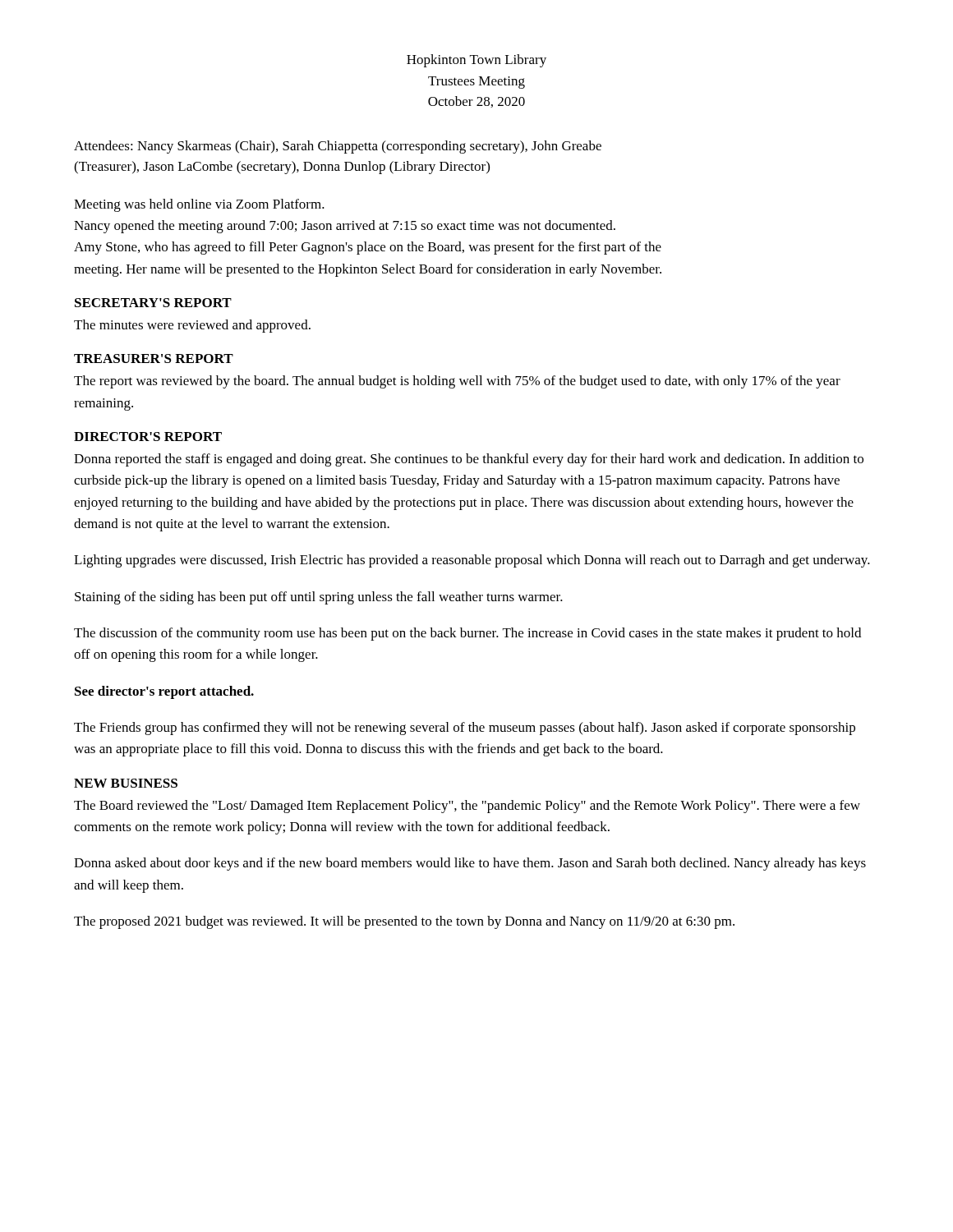Point to the text block starting "Donna reported the staff is engaged and"
This screenshot has width=953, height=1232.
pyautogui.click(x=469, y=491)
